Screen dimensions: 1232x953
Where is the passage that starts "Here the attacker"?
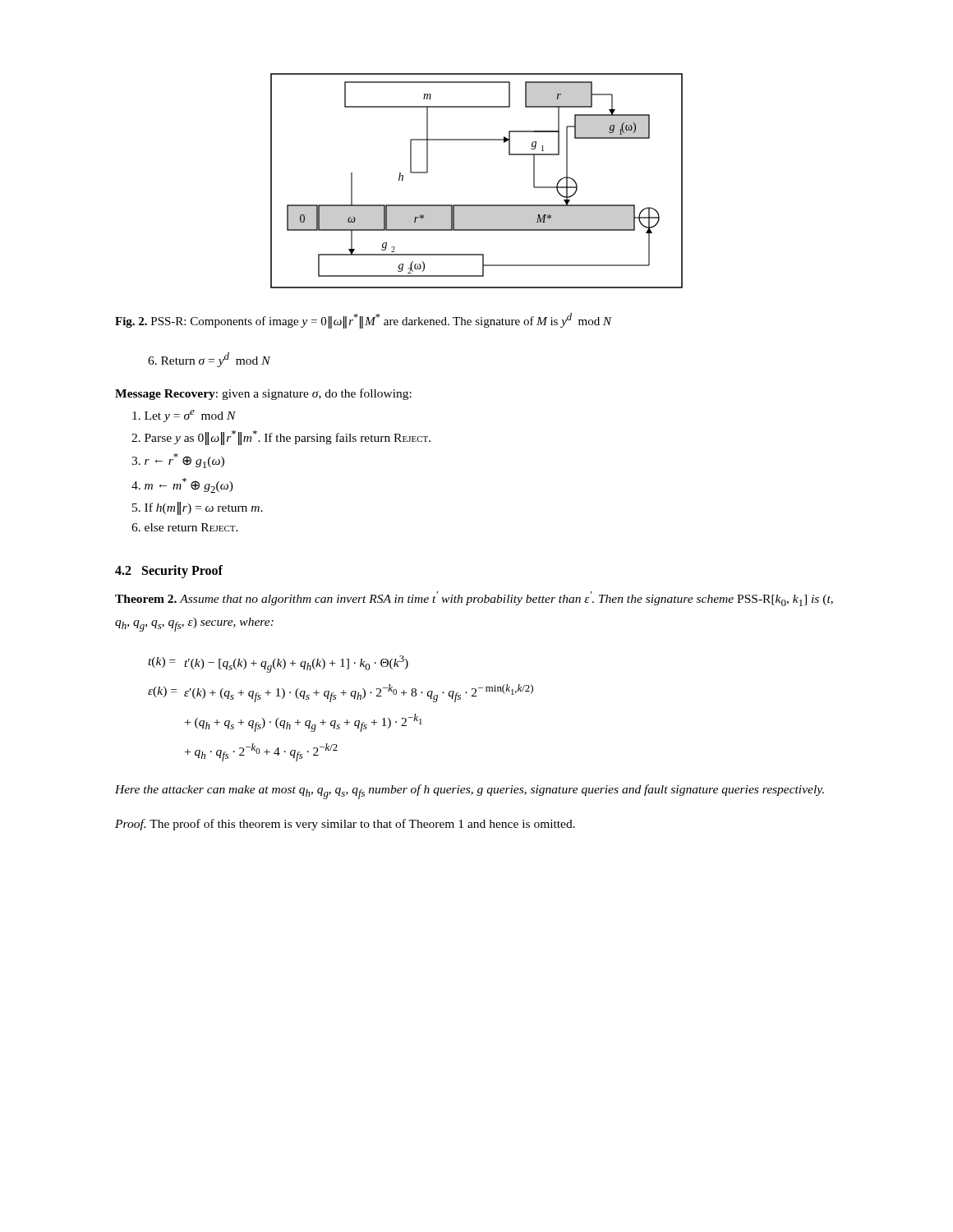click(x=470, y=791)
